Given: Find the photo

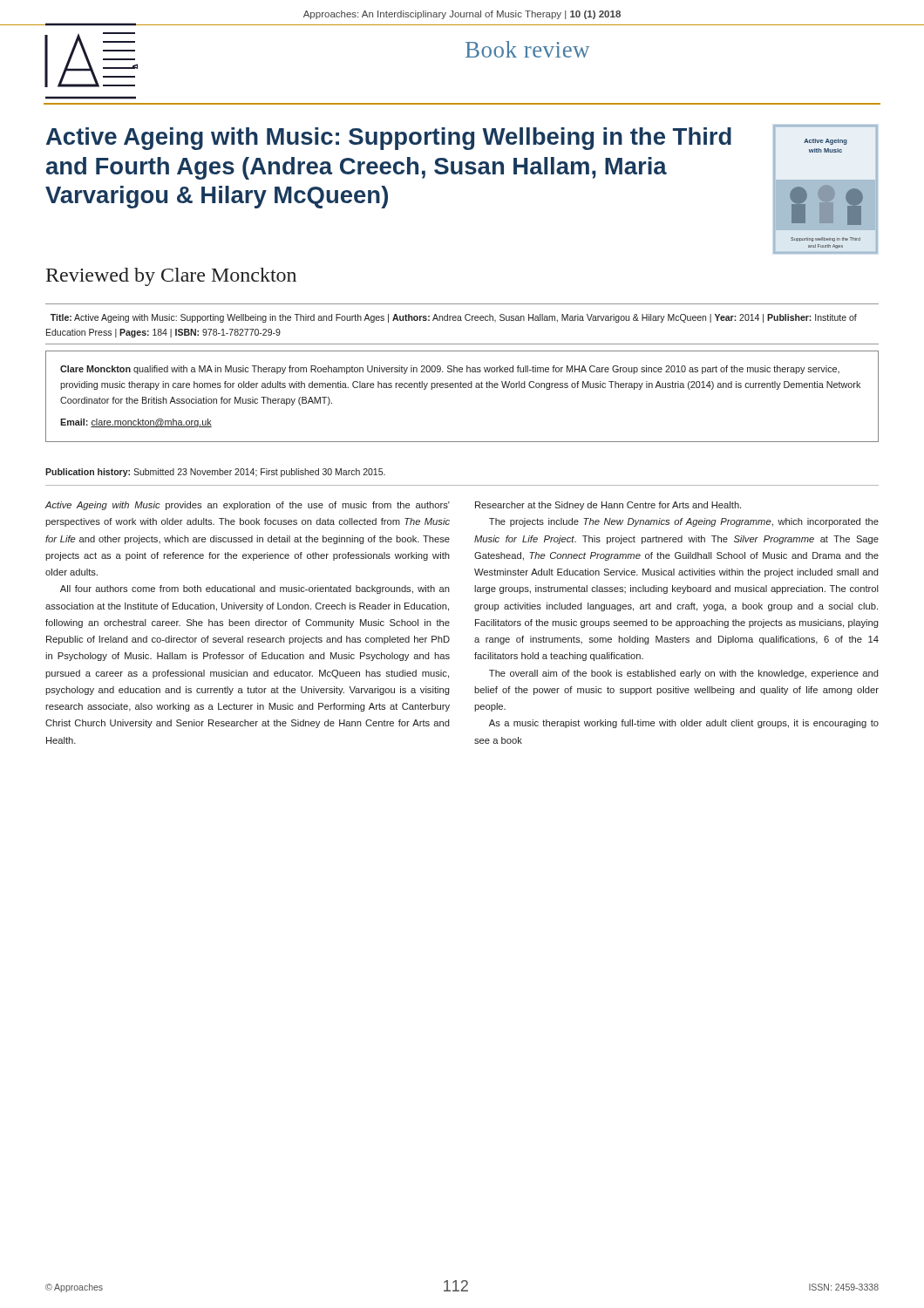Looking at the screenshot, I should coord(825,191).
